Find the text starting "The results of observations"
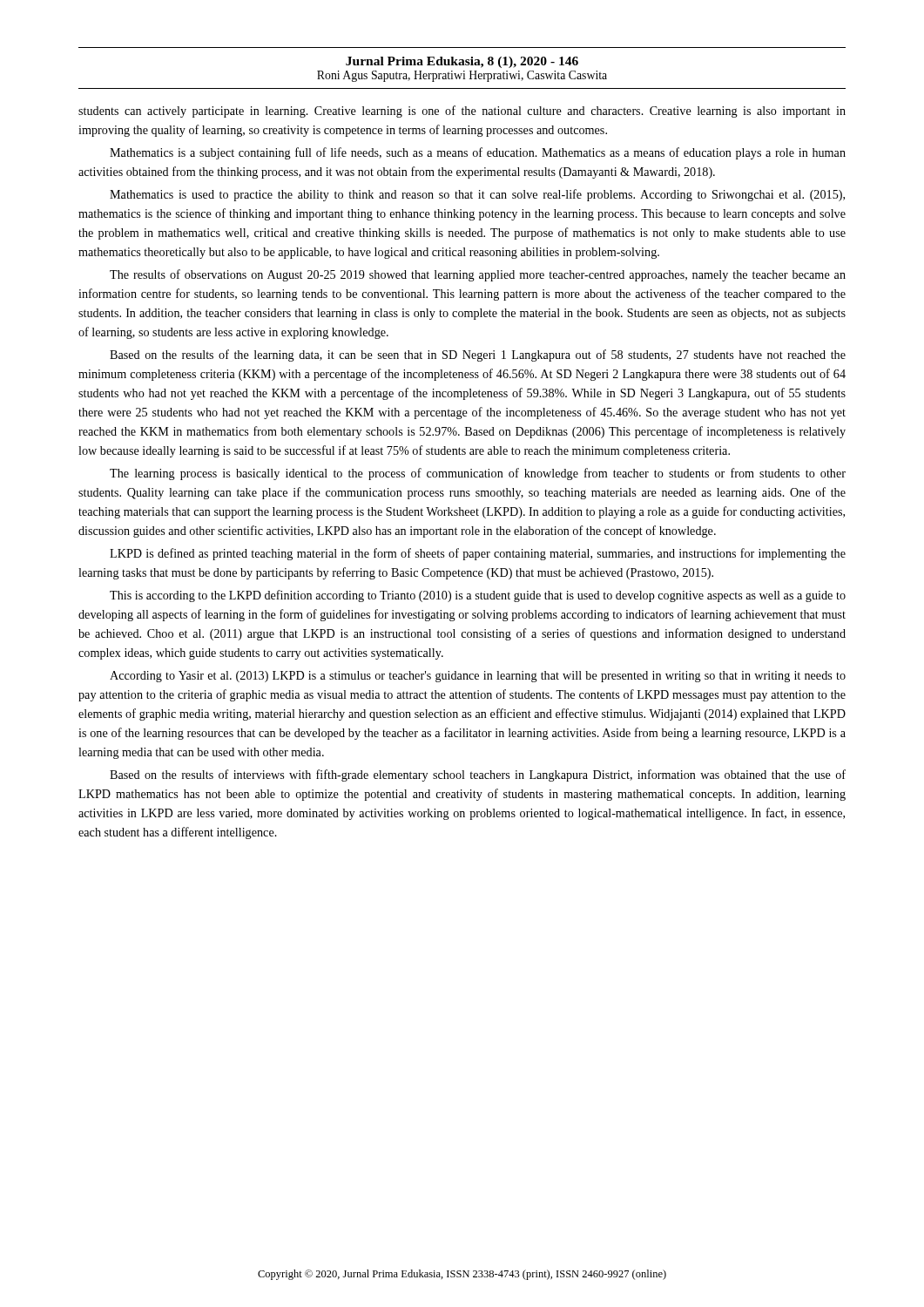 point(462,303)
